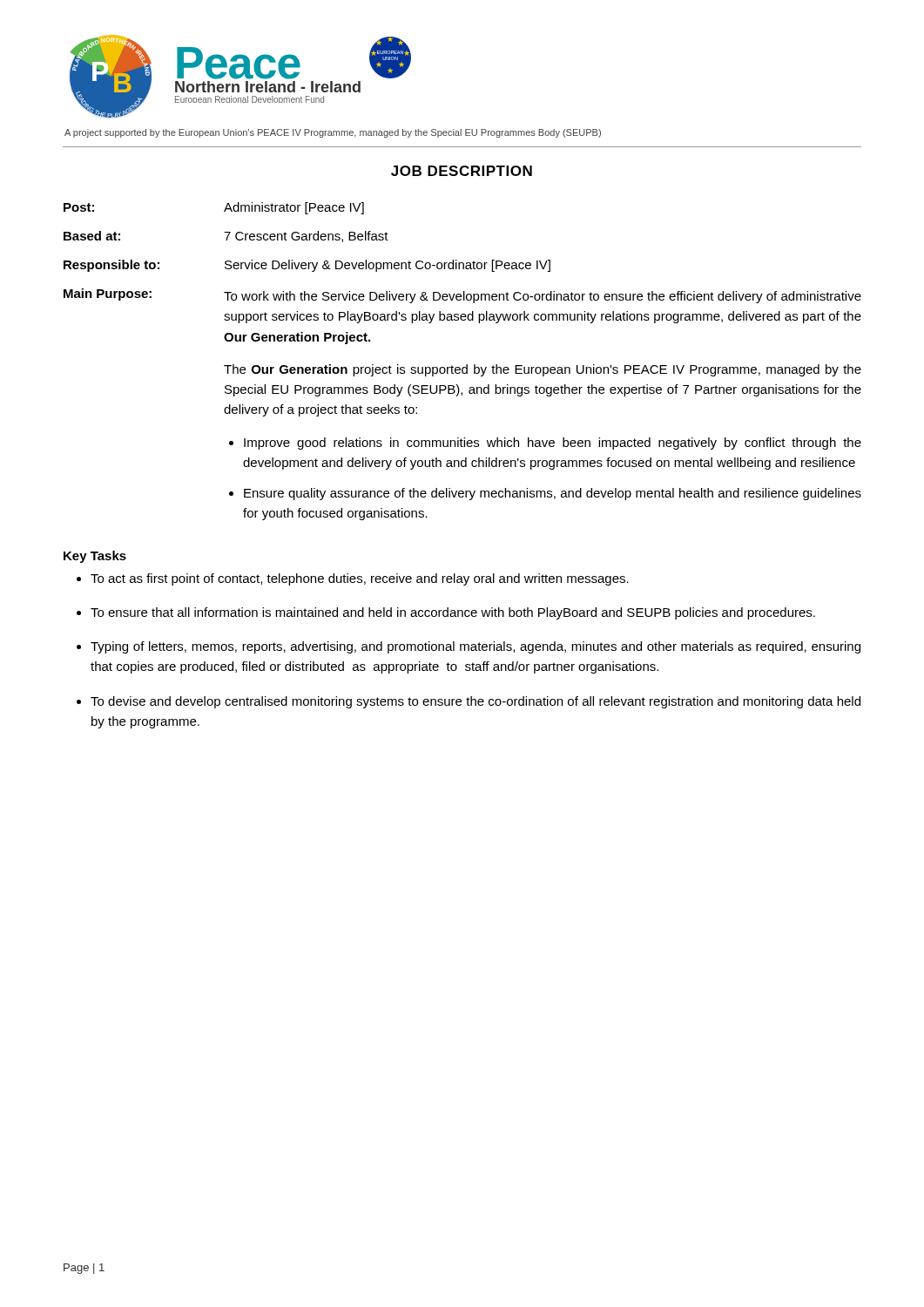The height and width of the screenshot is (1307, 924).
Task: Locate the block of text that opens with "A project supported by the European"
Action: pyautogui.click(x=333, y=132)
